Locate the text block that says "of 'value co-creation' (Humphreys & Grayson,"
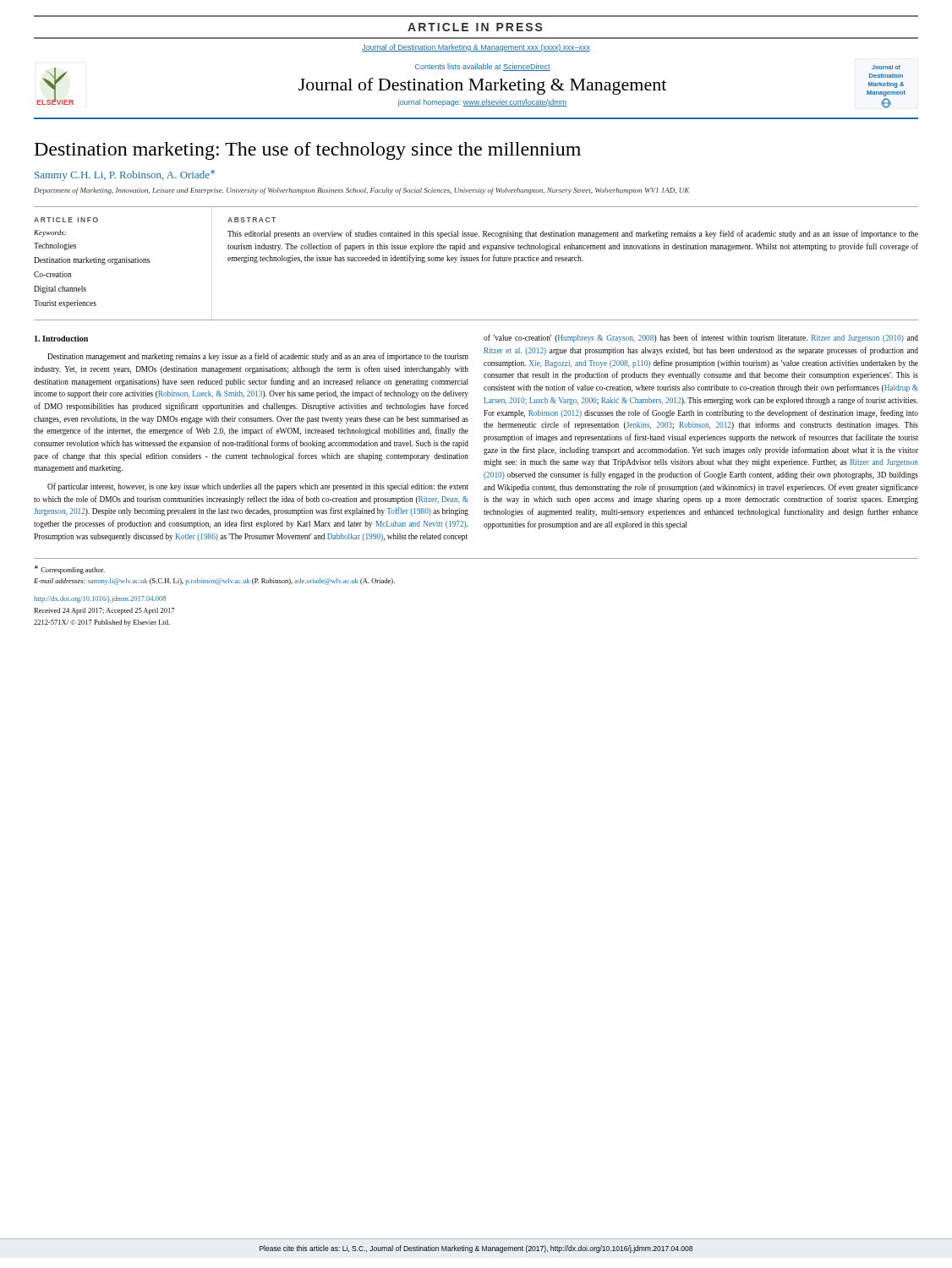This screenshot has height=1268, width=952. pos(701,432)
